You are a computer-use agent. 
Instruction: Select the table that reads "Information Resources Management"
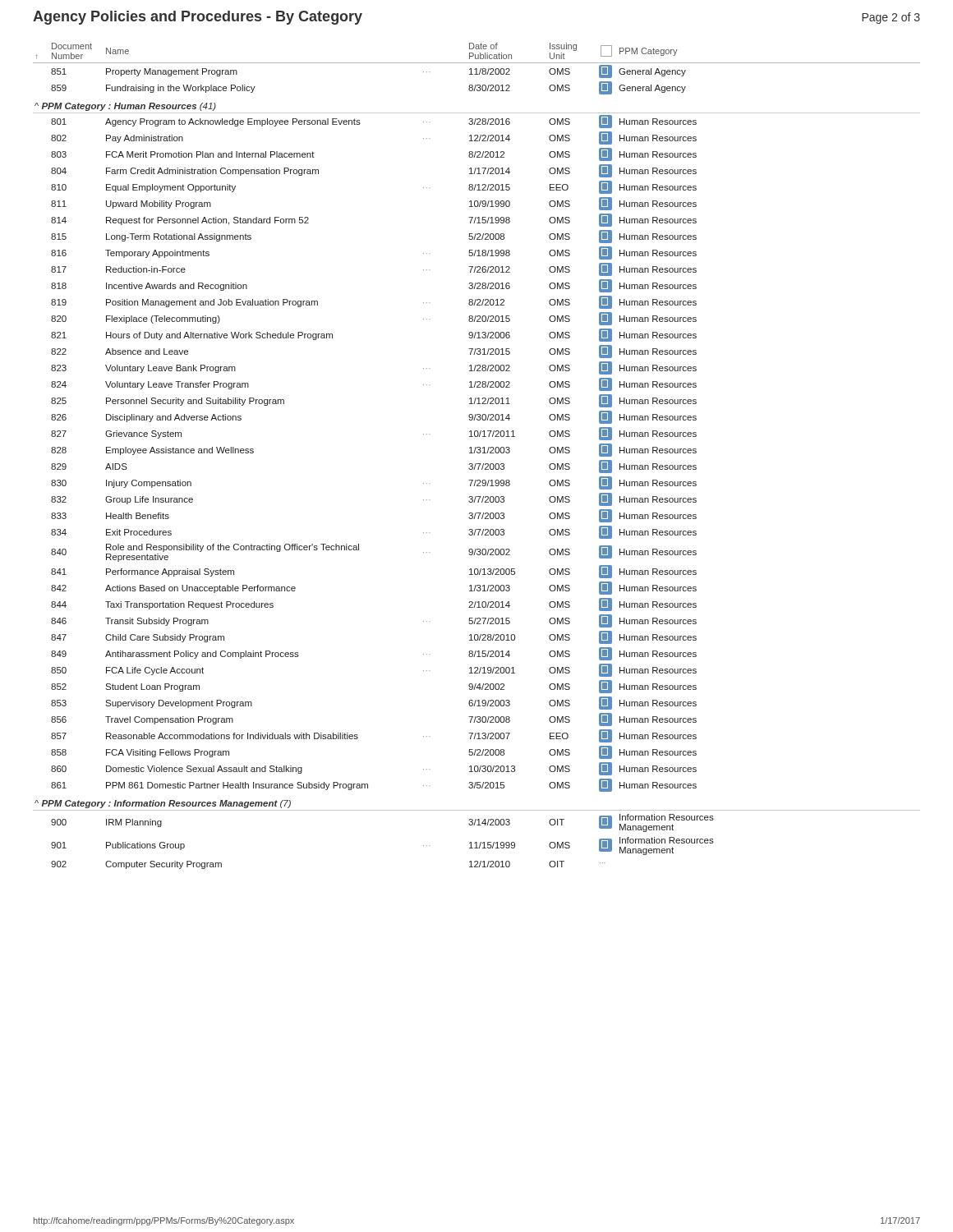[476, 621]
